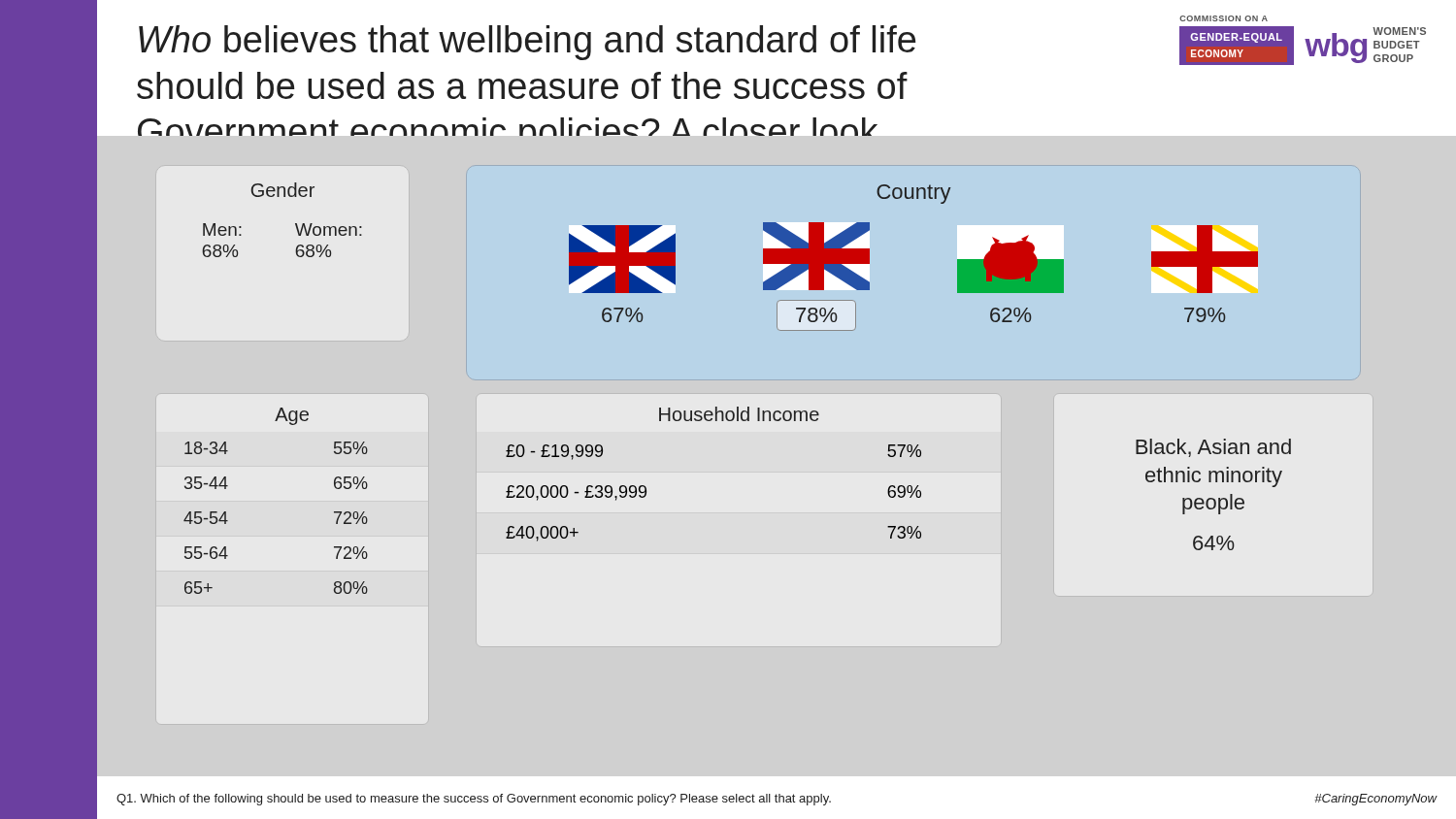Find the table that mentions "18-34"

[x=292, y=559]
